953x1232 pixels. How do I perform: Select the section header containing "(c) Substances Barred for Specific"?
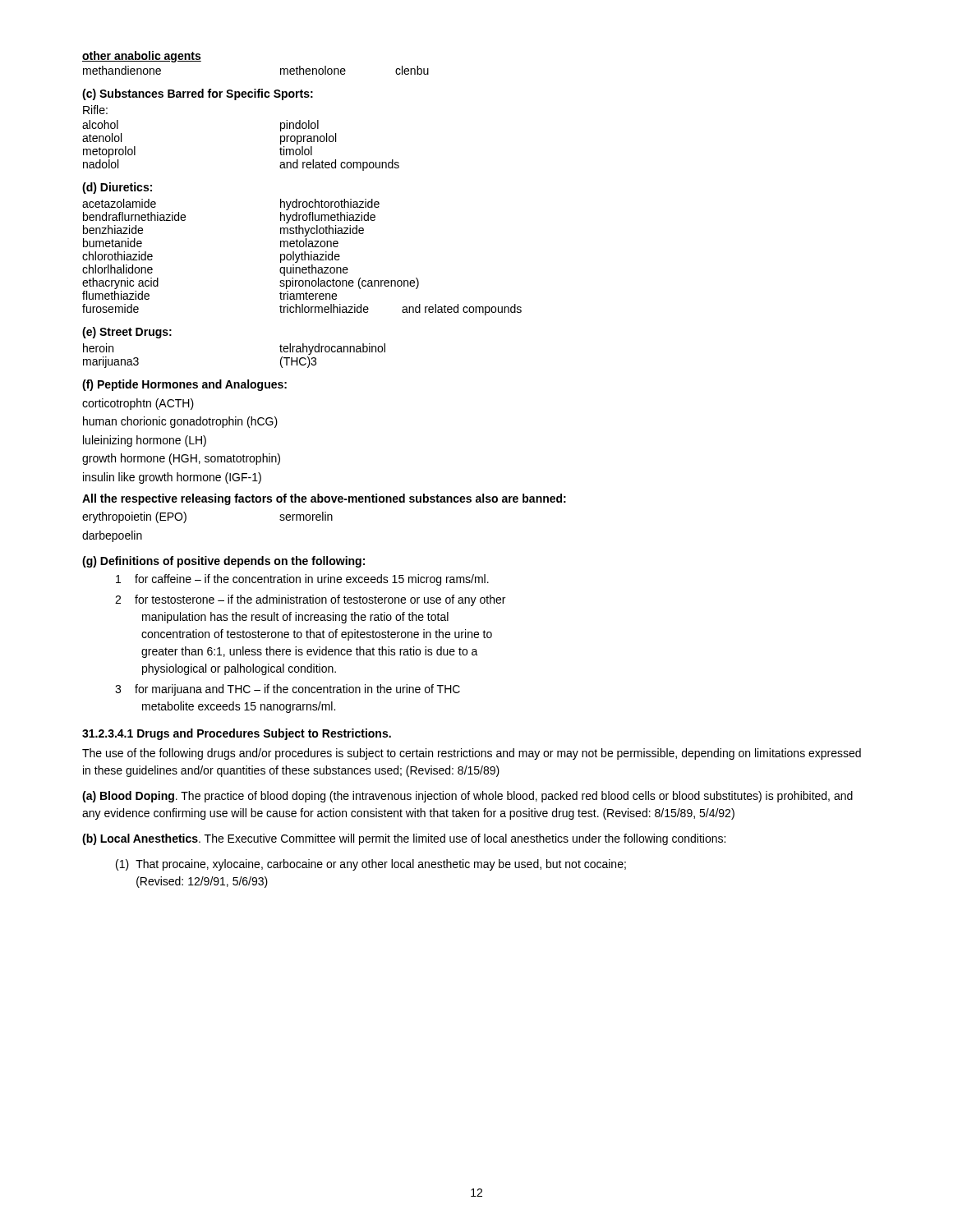coord(198,94)
